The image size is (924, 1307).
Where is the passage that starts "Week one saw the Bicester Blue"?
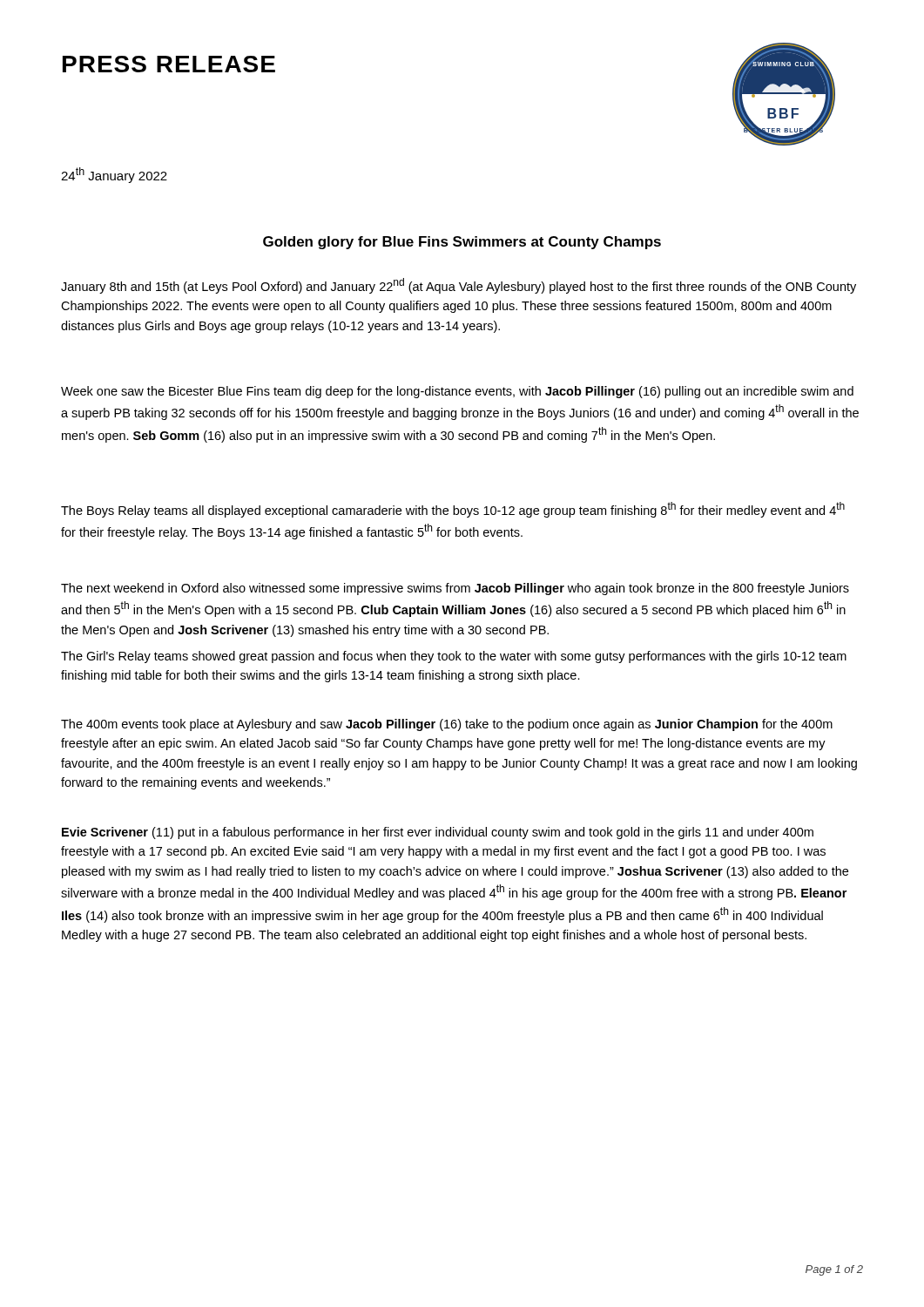[x=460, y=413]
